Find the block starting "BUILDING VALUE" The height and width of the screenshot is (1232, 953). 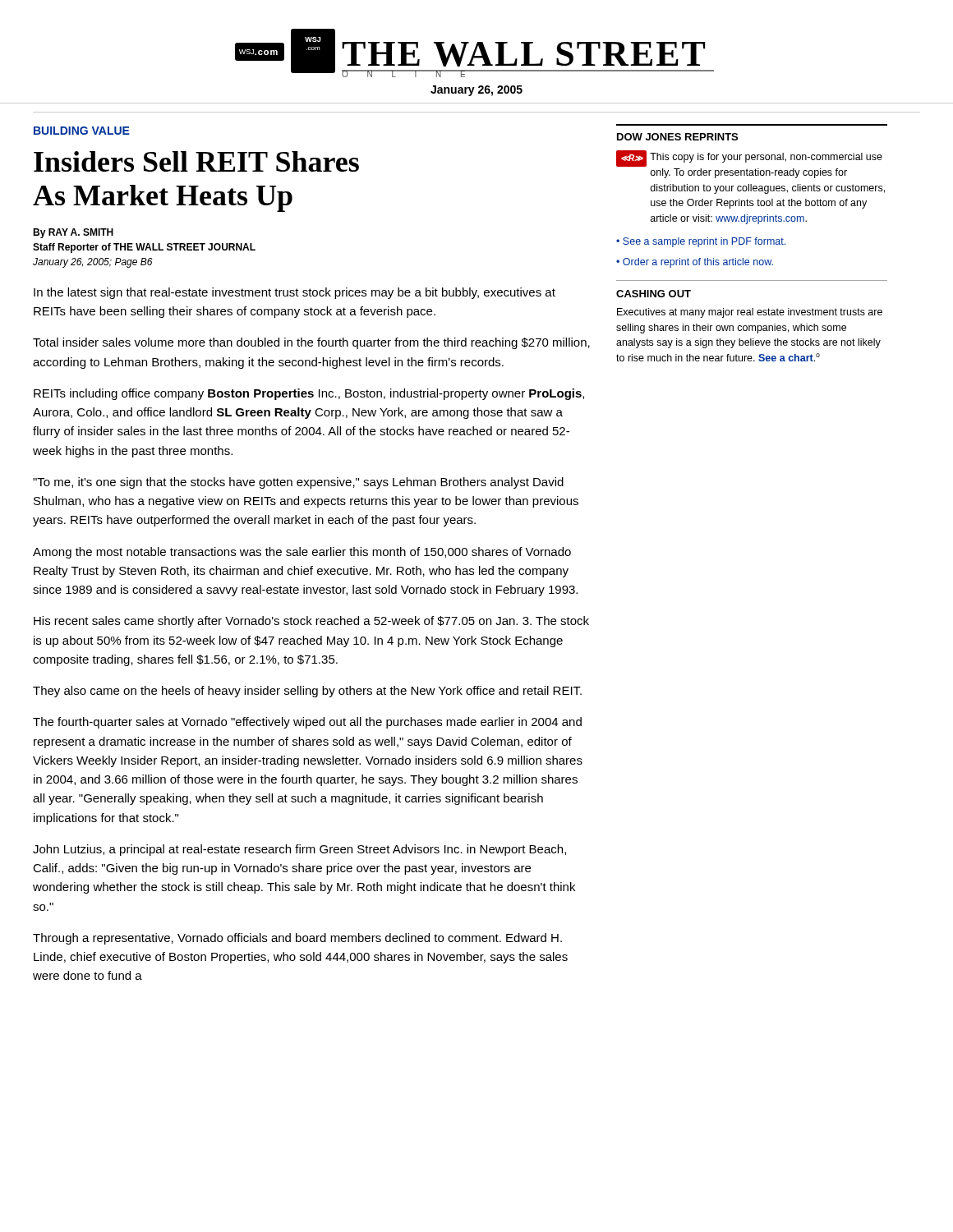82,131
